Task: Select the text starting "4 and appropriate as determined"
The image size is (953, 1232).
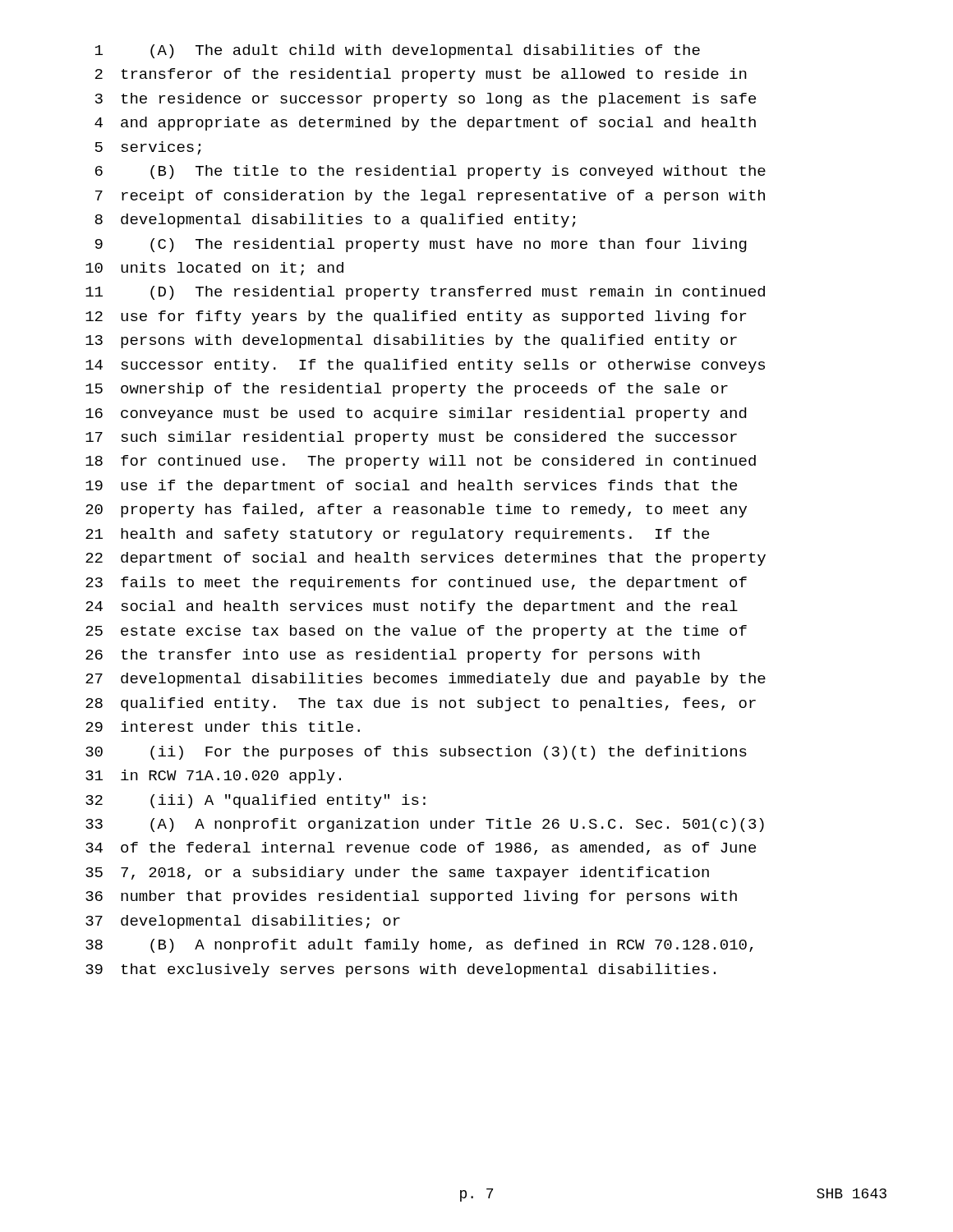Action: [x=476, y=124]
